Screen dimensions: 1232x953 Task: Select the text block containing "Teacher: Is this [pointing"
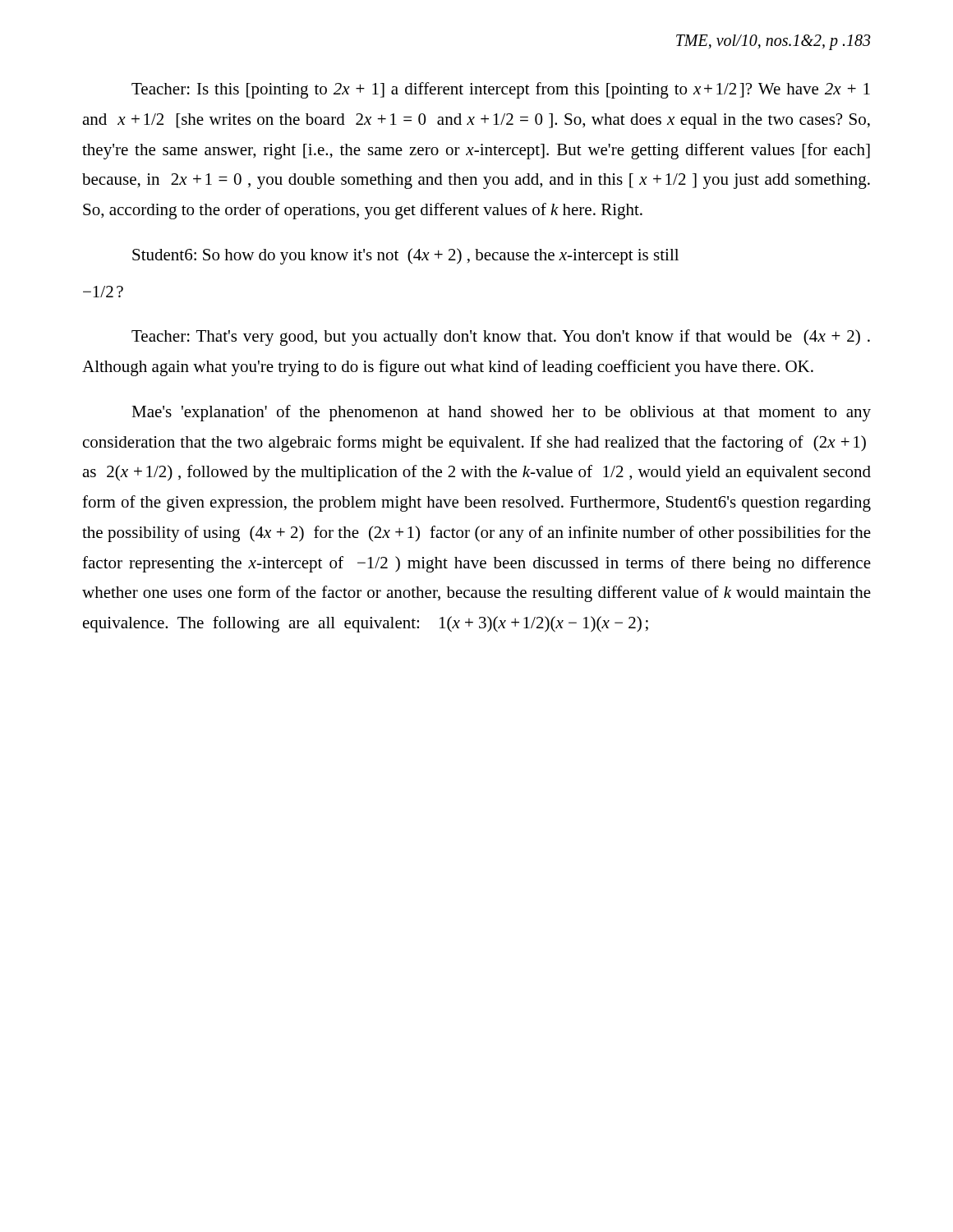[x=476, y=149]
